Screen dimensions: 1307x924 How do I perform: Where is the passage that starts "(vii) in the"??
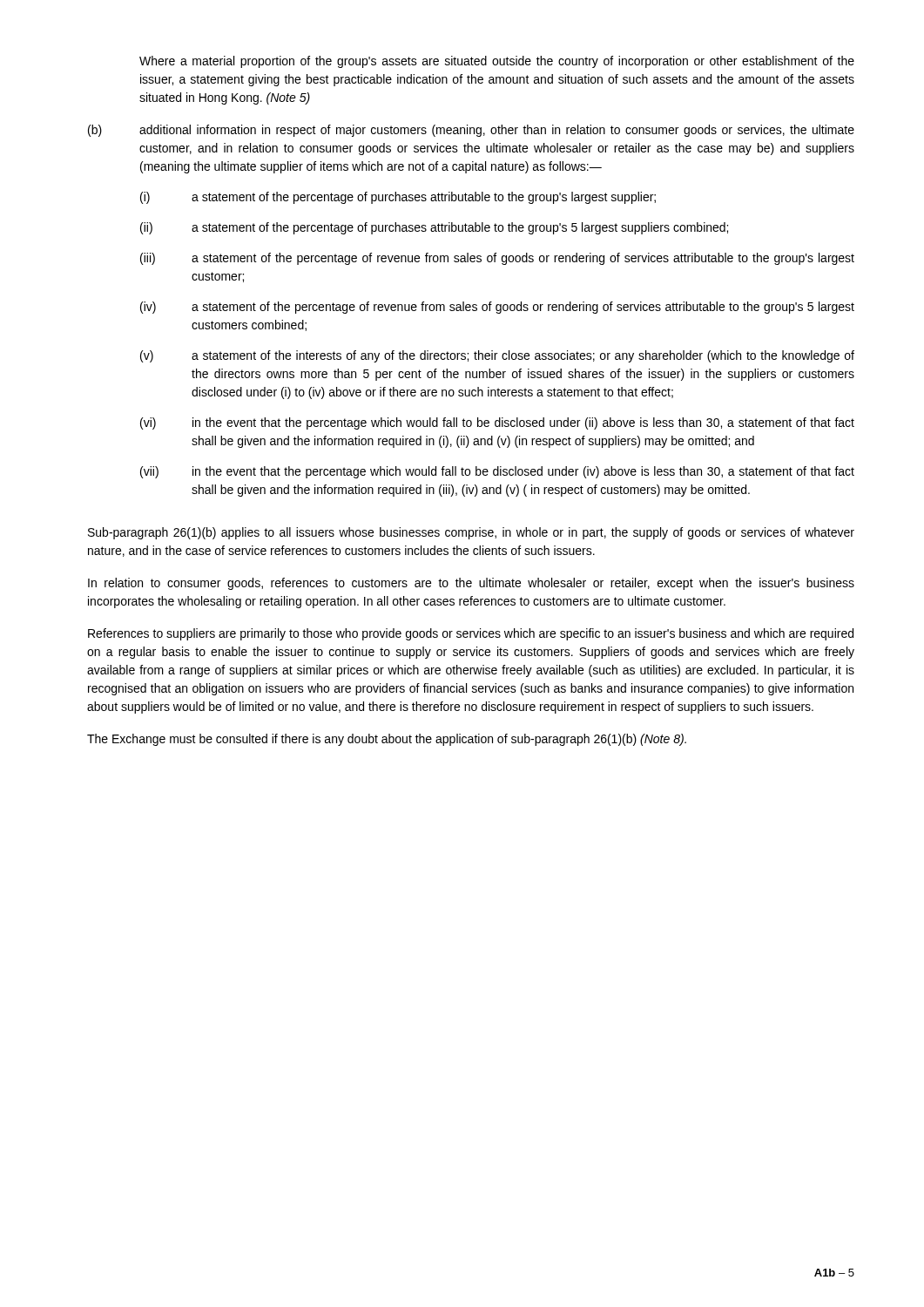(x=497, y=481)
